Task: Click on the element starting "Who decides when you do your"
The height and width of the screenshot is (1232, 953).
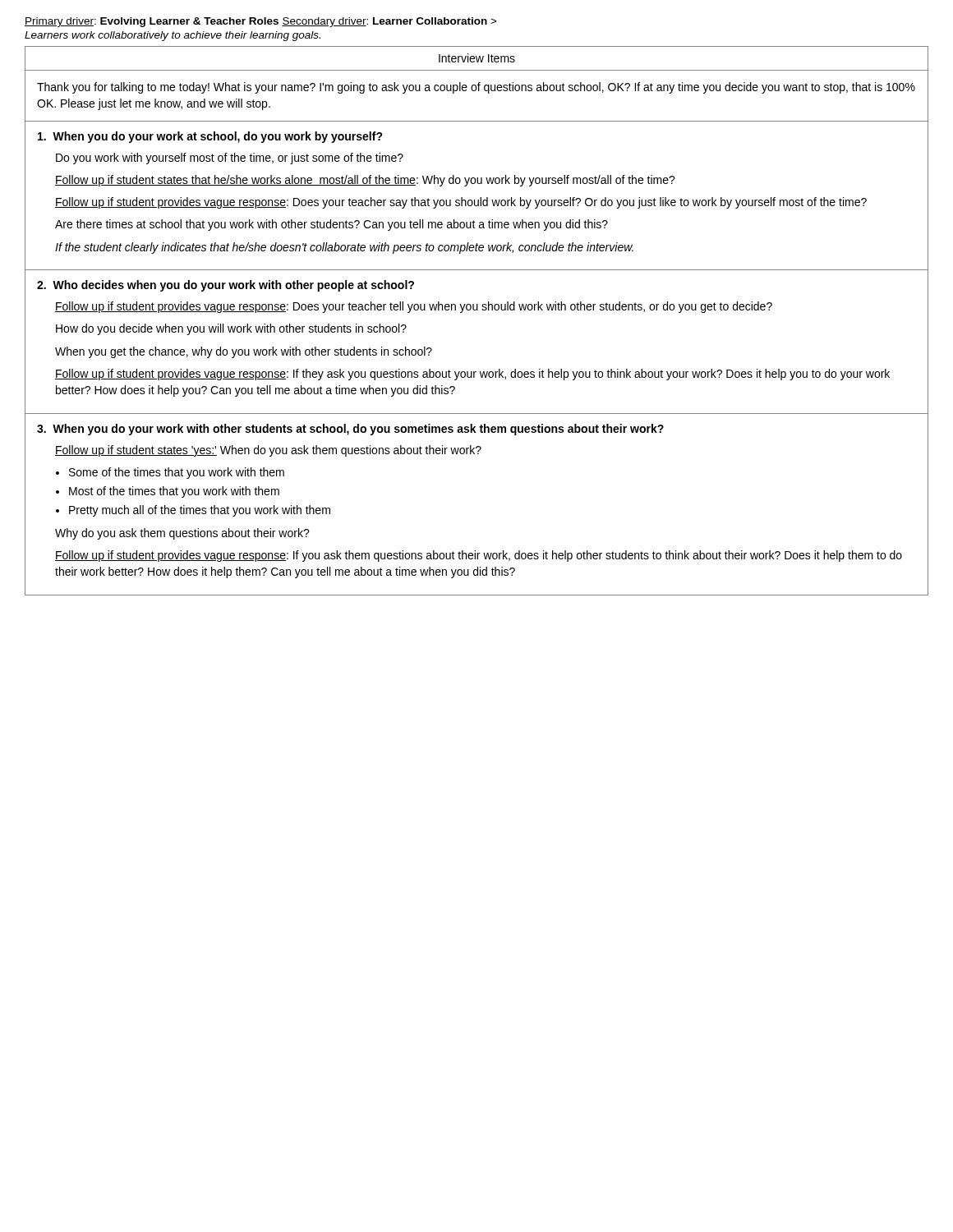Action: pos(226,285)
